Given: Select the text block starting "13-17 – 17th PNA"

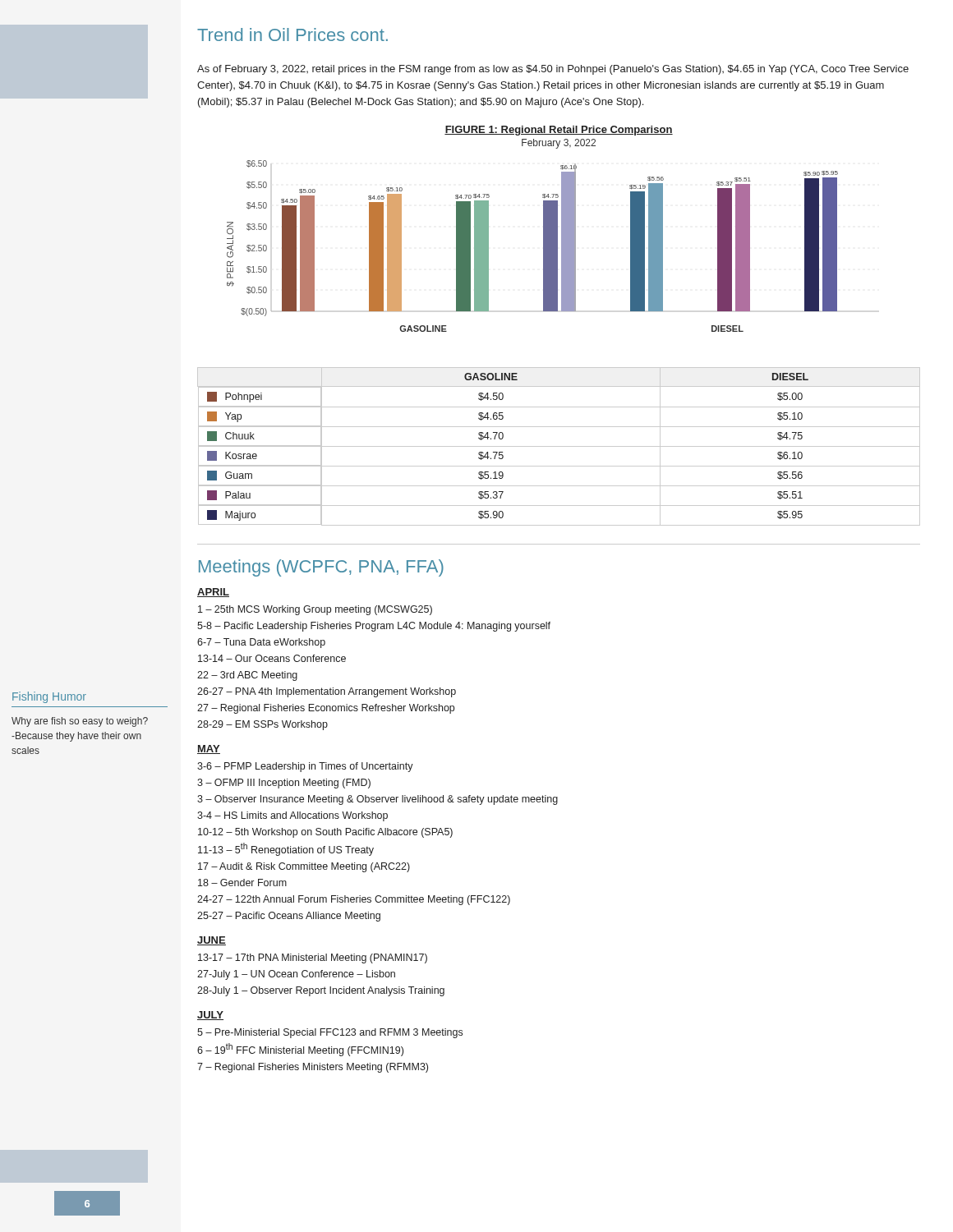Looking at the screenshot, I should [x=312, y=958].
